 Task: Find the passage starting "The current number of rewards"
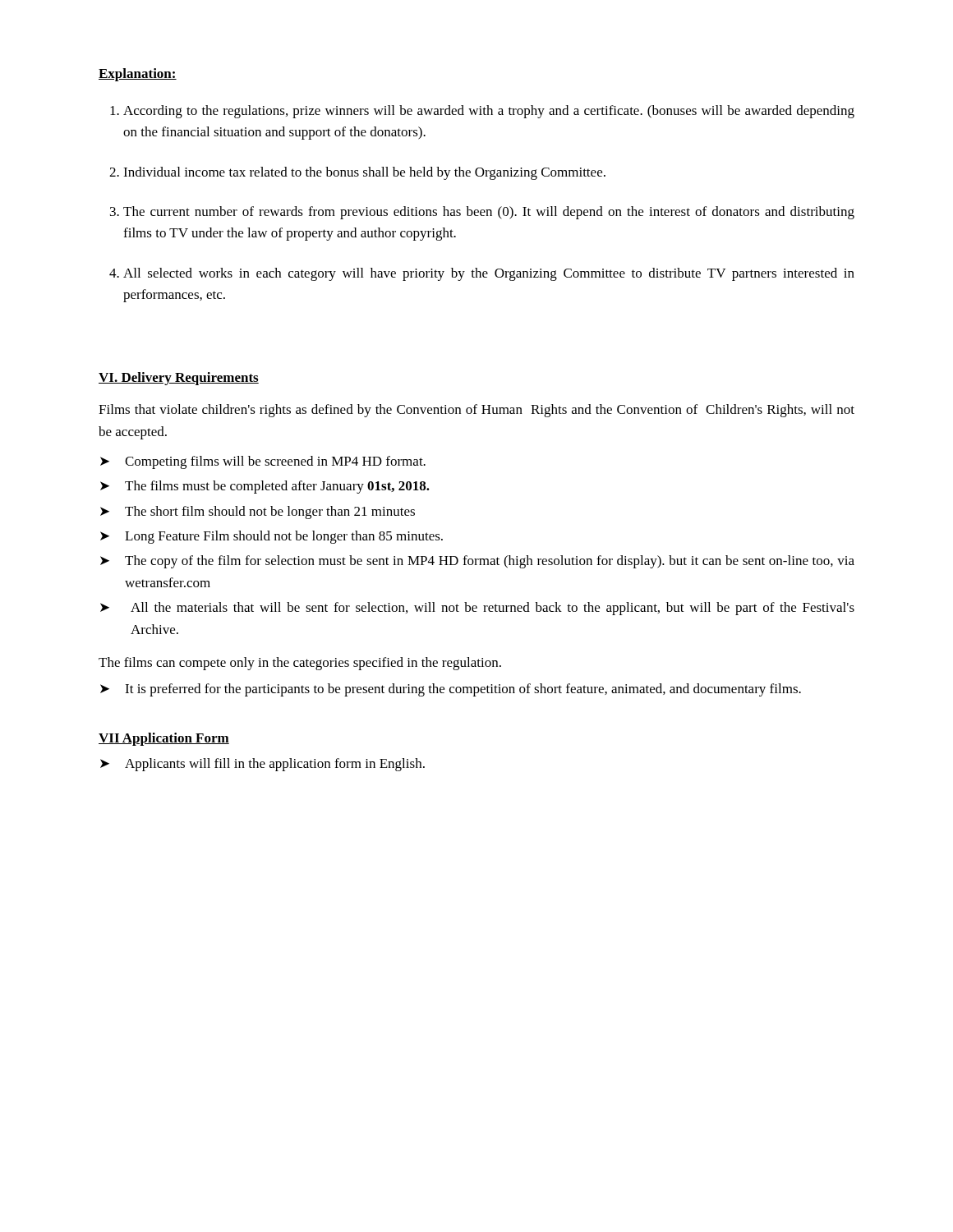(x=489, y=223)
